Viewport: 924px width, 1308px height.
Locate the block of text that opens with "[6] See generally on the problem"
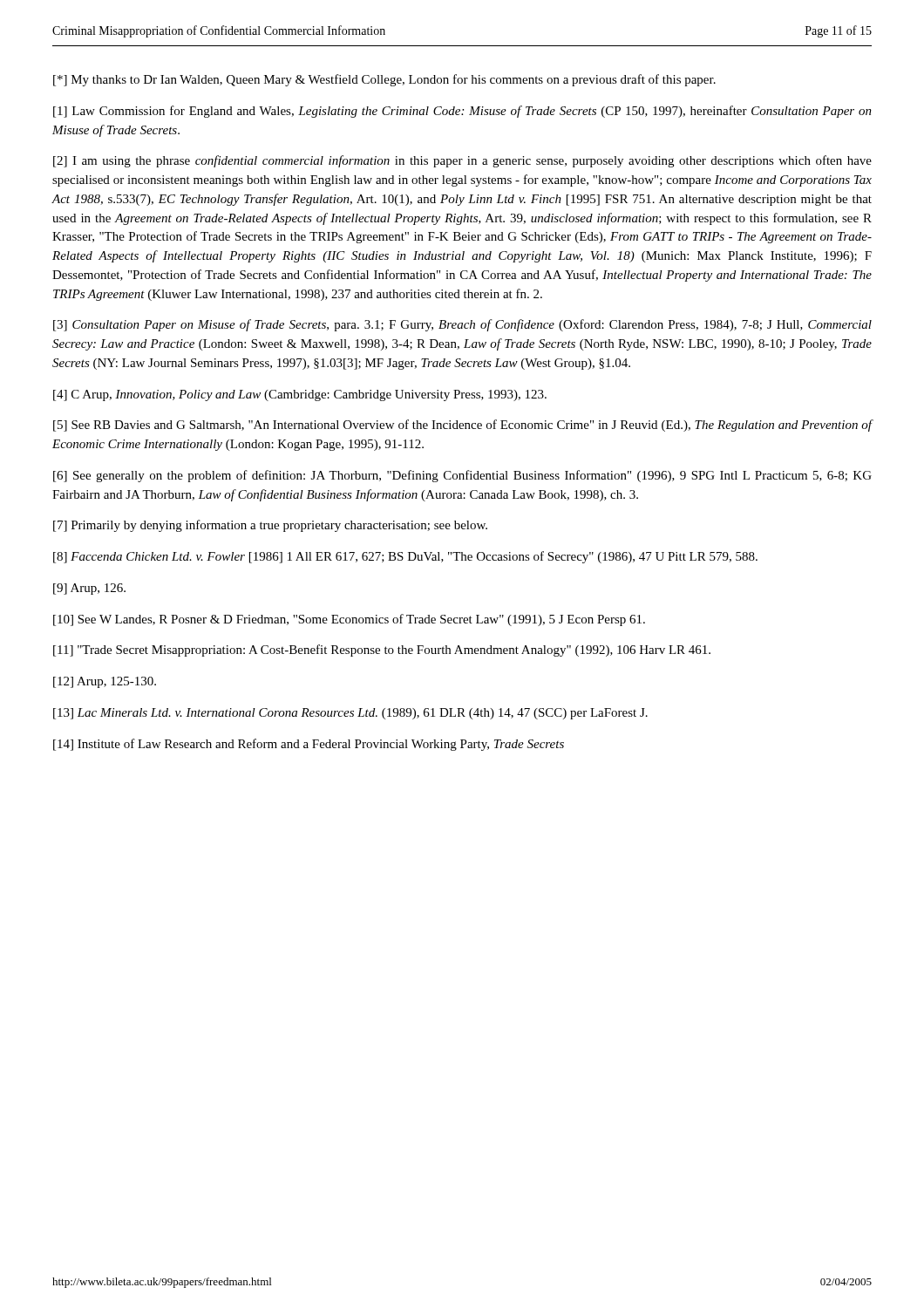click(x=462, y=484)
